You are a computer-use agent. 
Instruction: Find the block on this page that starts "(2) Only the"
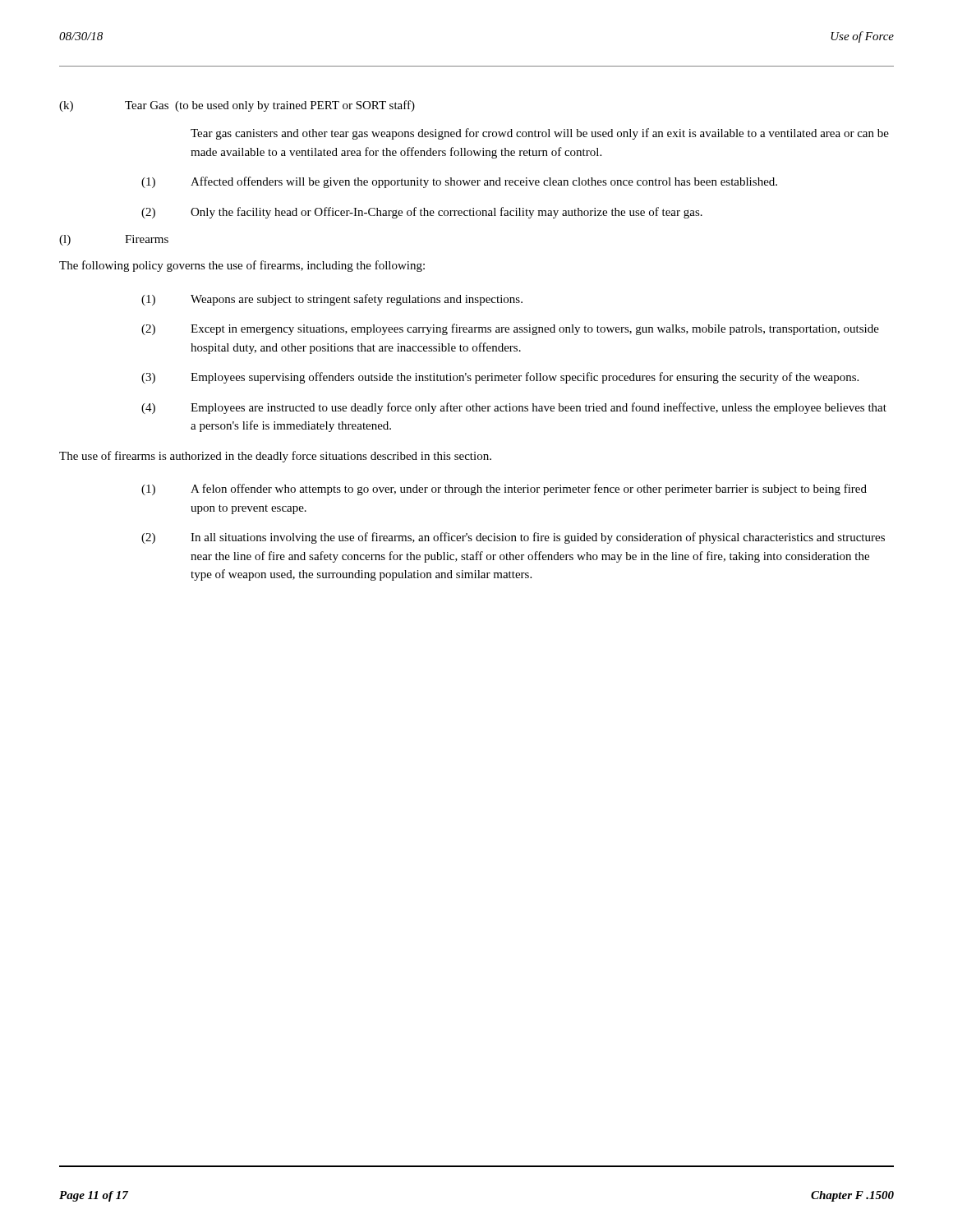(x=518, y=212)
